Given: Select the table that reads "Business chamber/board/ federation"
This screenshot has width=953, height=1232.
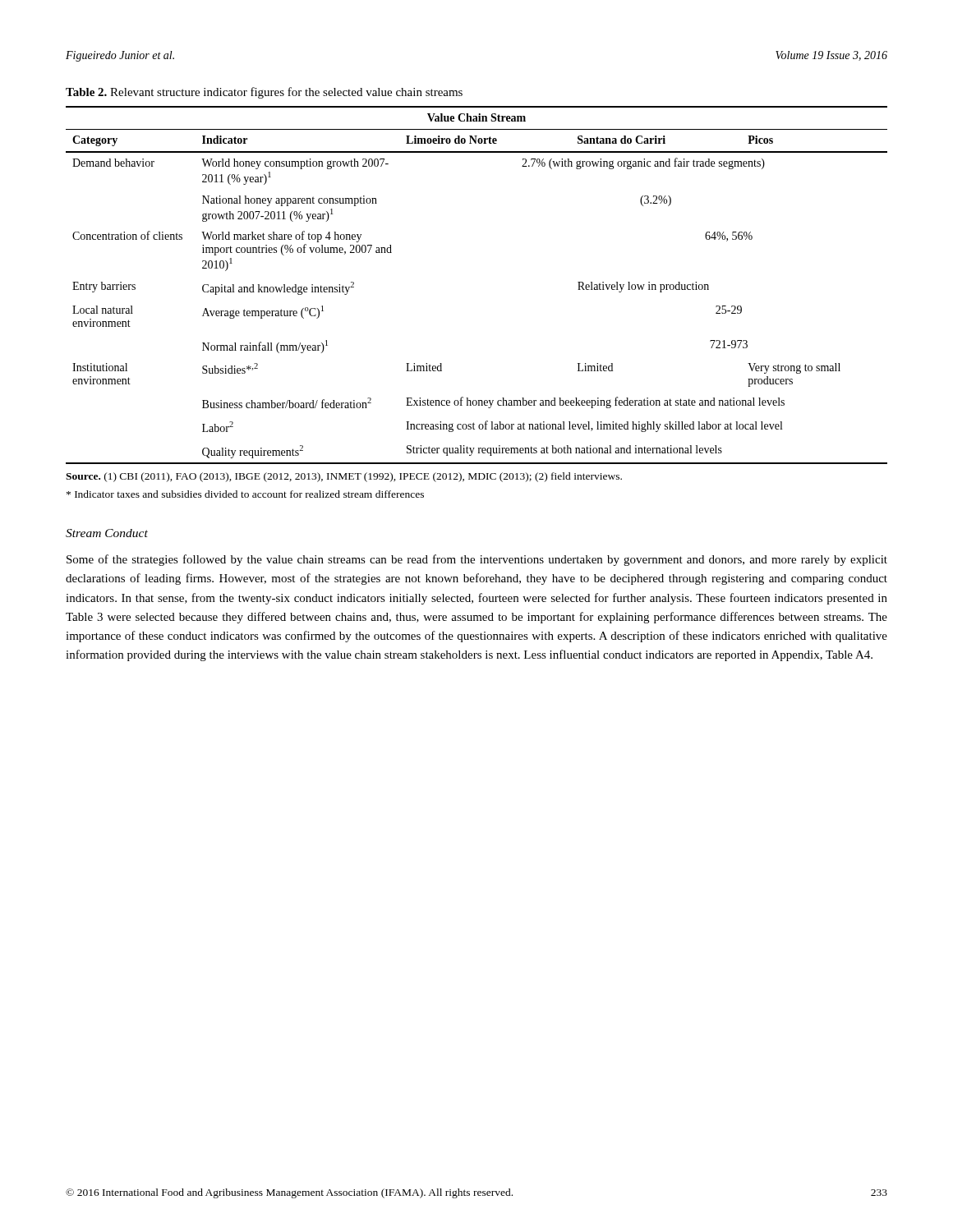Looking at the screenshot, I should click(x=476, y=285).
